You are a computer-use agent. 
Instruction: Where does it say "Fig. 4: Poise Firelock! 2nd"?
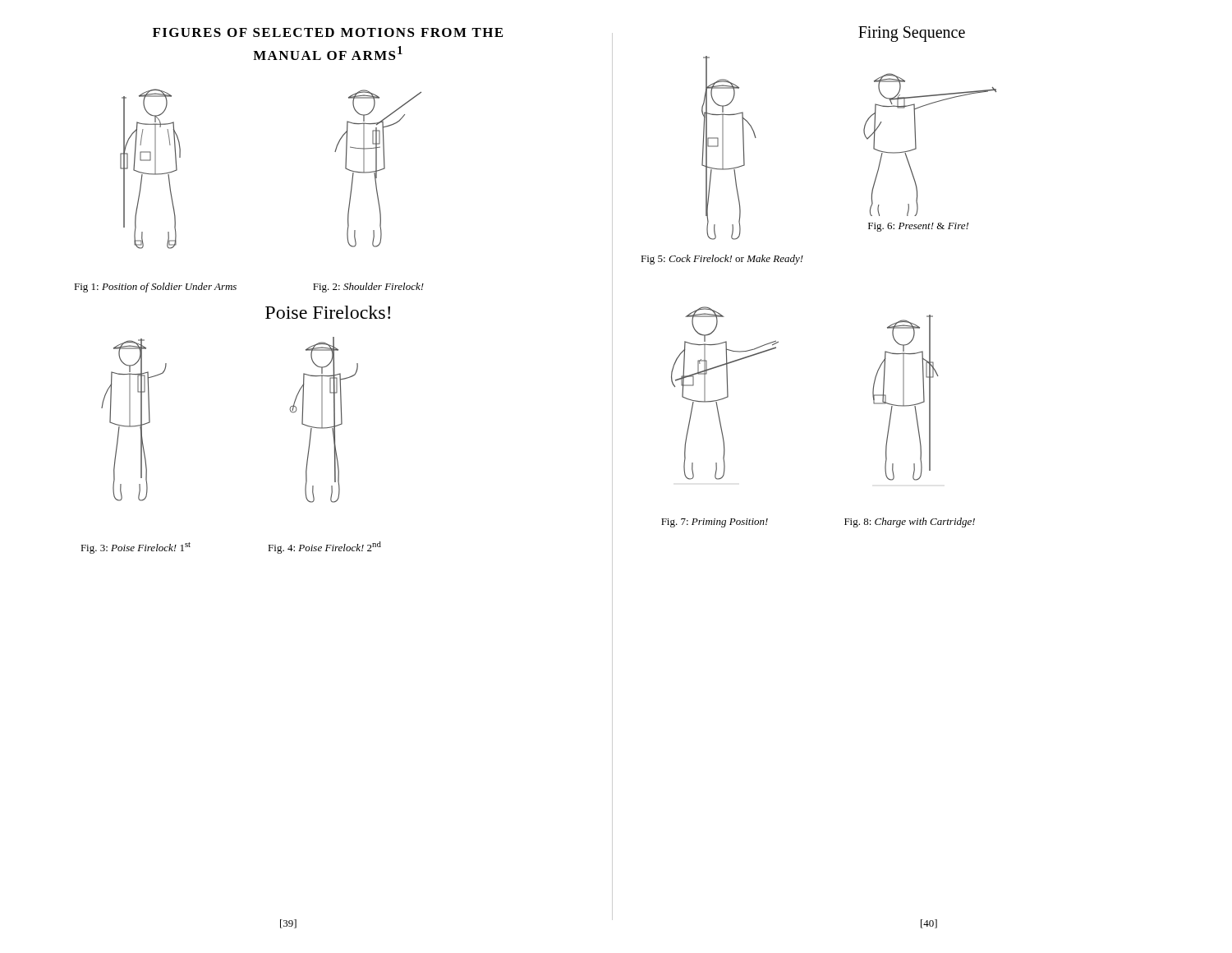click(324, 547)
